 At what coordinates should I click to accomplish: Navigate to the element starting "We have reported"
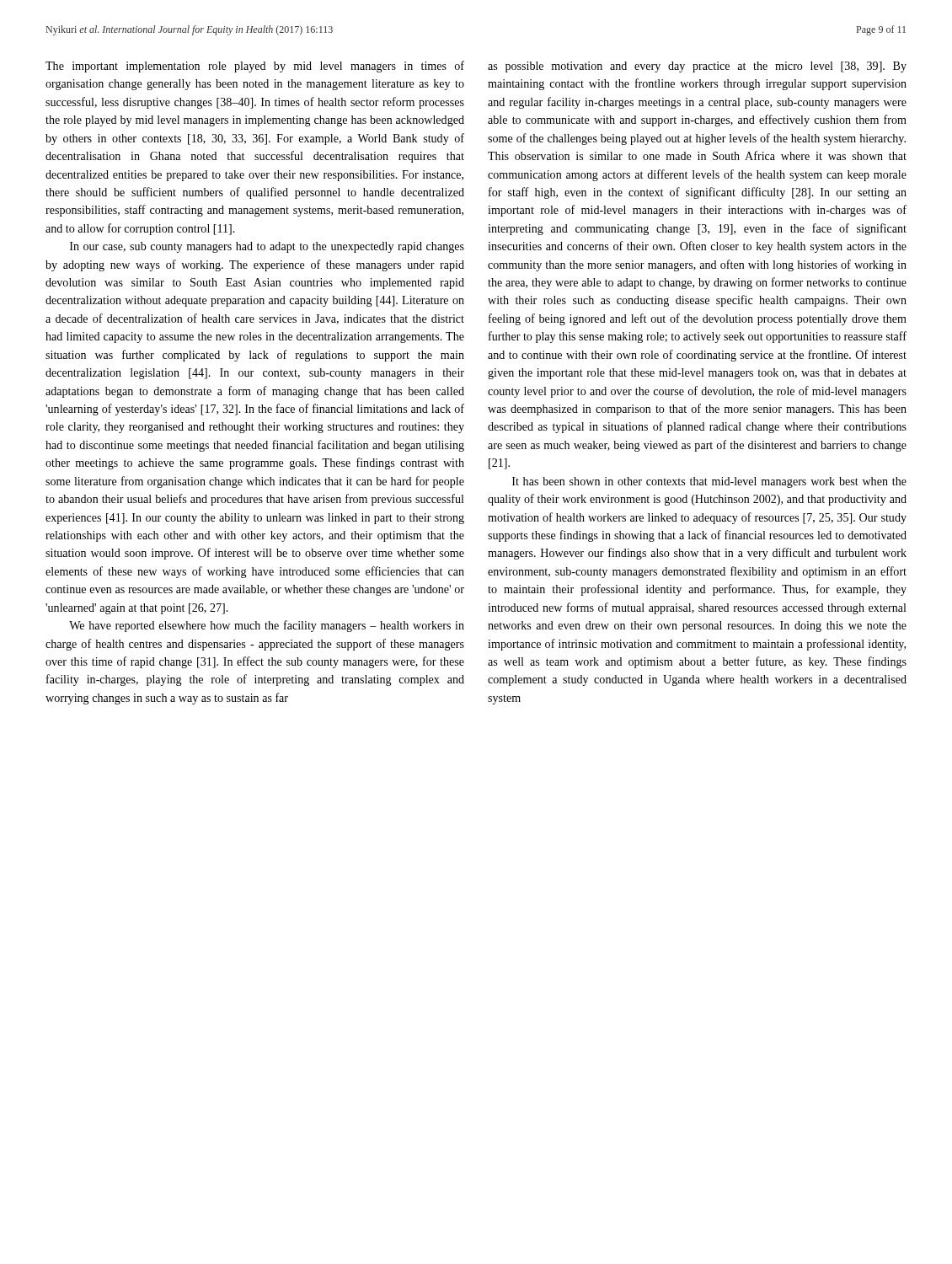pyautogui.click(x=255, y=662)
